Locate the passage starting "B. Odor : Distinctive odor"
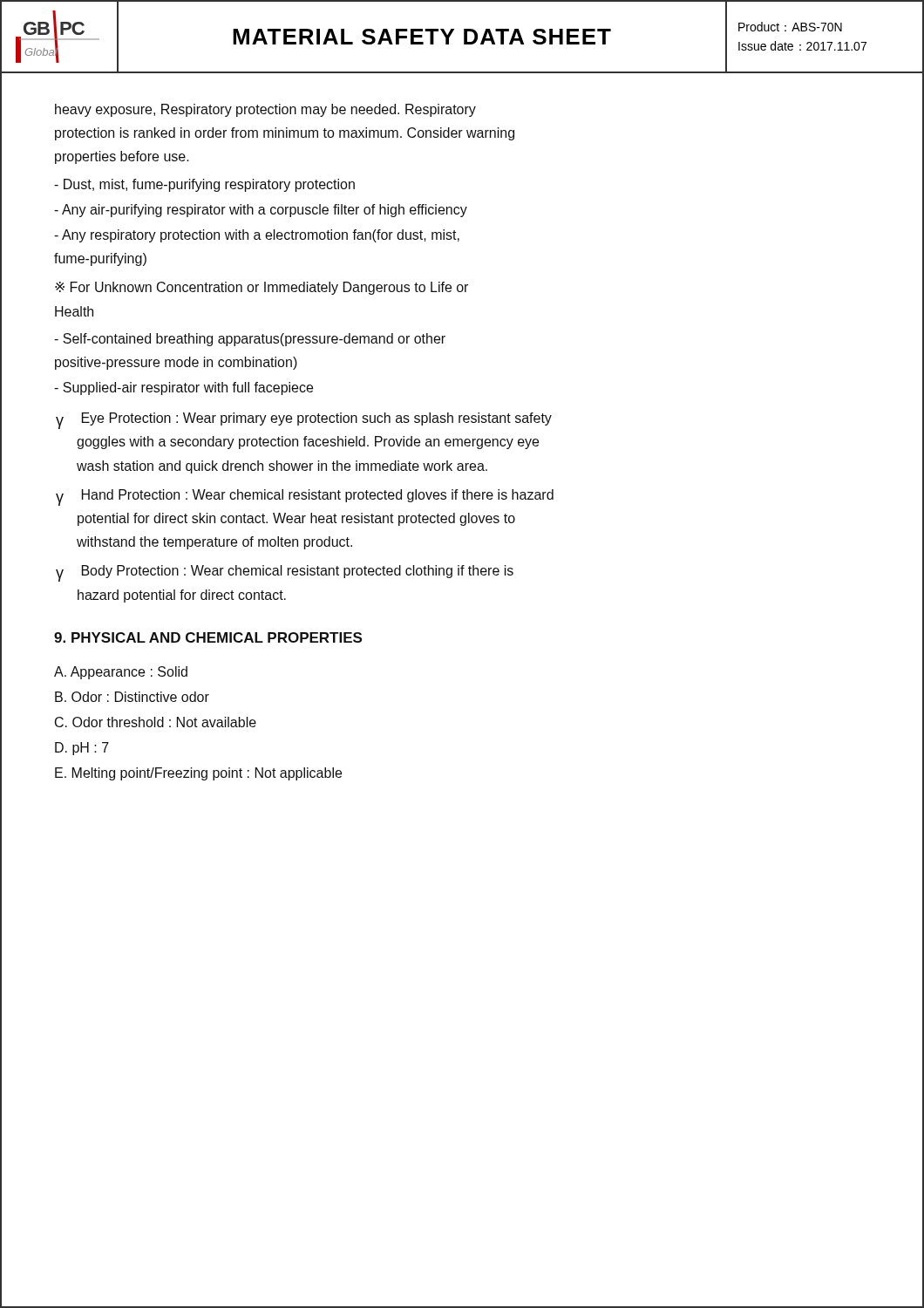The image size is (924, 1308). click(x=132, y=697)
